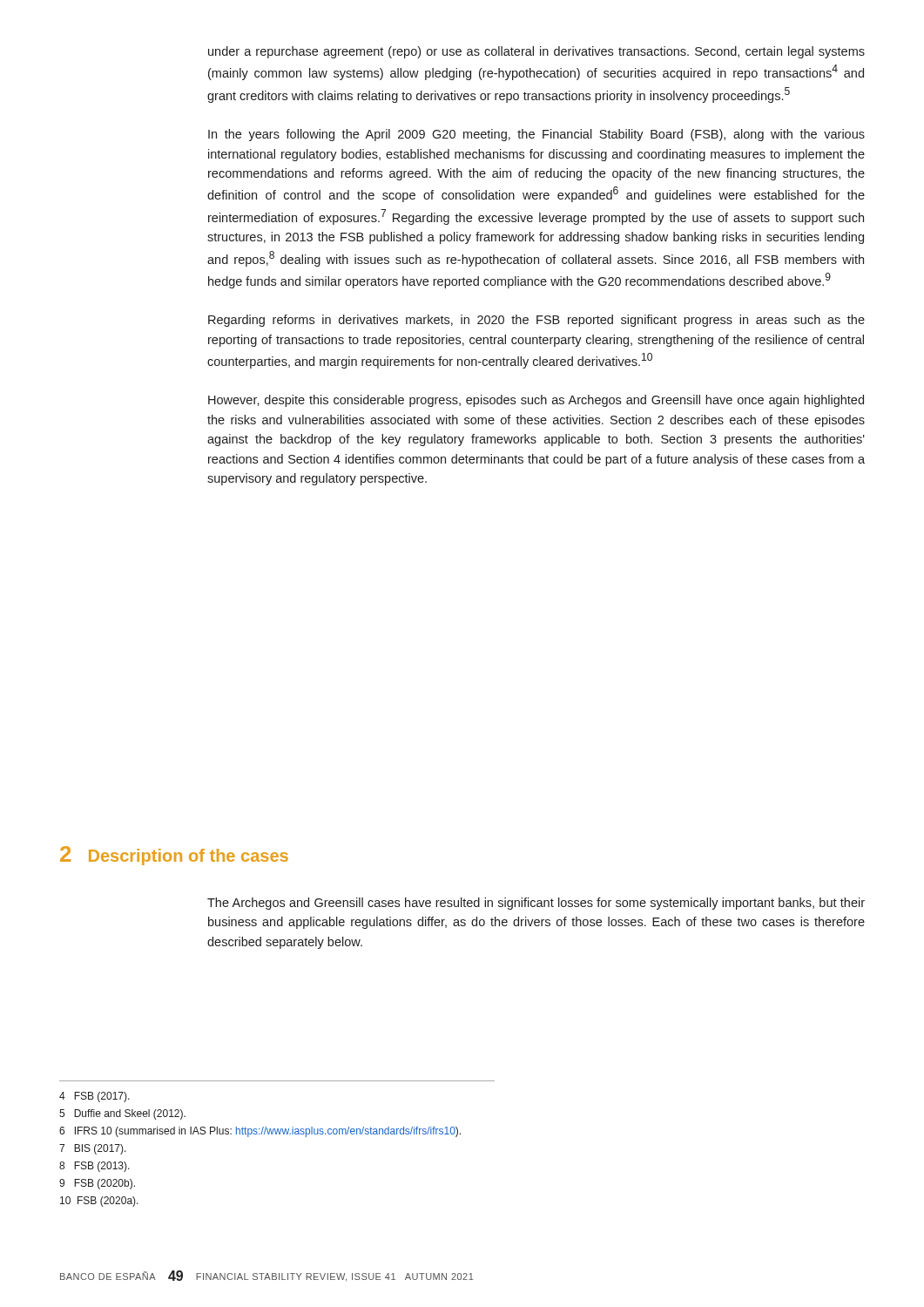Select the block starting "In the years following the April 2009"
The height and width of the screenshot is (1307, 924).
(536, 208)
